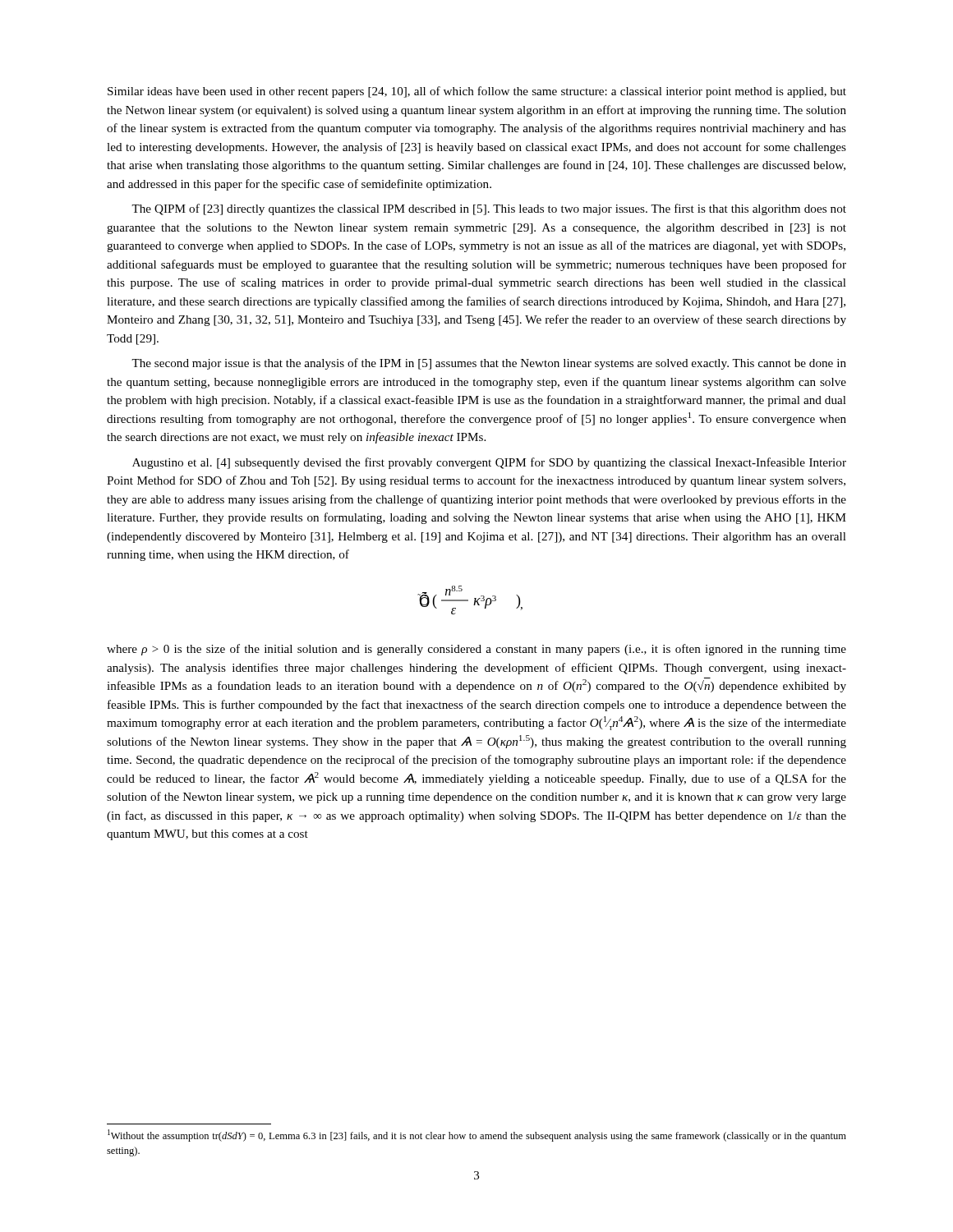The width and height of the screenshot is (953, 1232).
Task: Locate the text block starting "1Without the assumption tr(dSdY) = 0, Lemma 6.3"
Action: [476, 1141]
